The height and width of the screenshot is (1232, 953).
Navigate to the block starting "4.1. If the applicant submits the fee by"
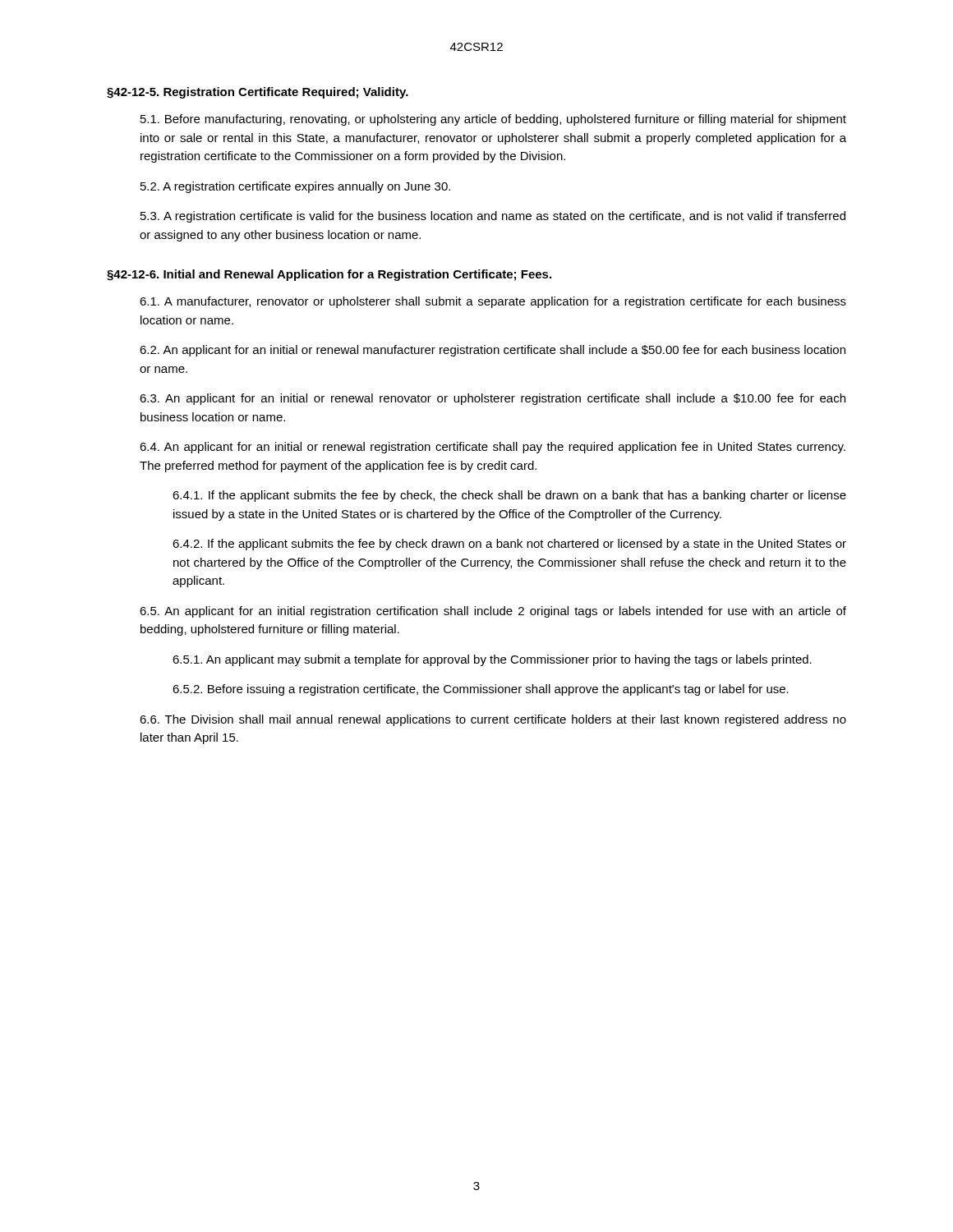pyautogui.click(x=509, y=504)
